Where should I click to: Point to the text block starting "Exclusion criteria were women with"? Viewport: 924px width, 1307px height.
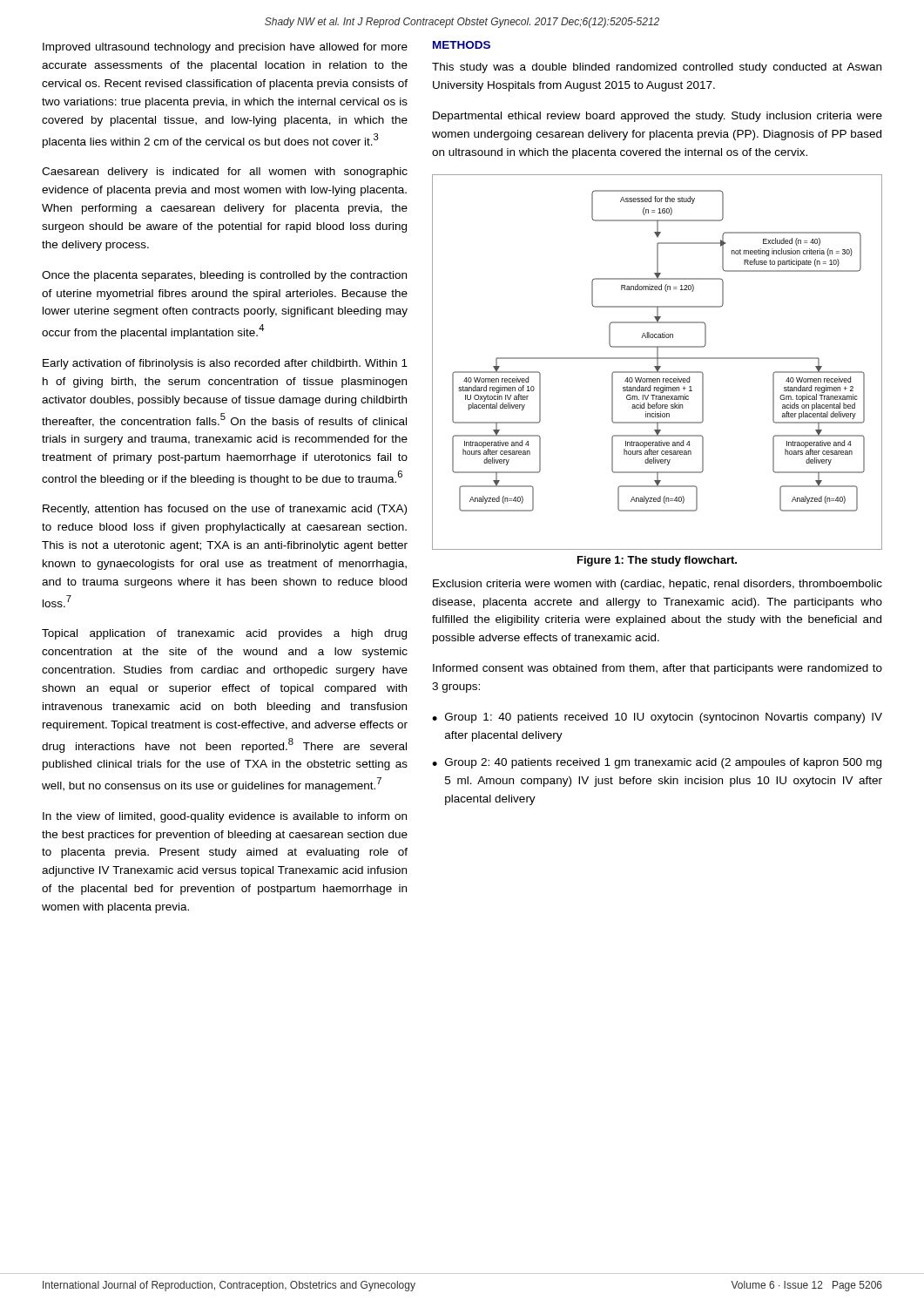pos(657,610)
